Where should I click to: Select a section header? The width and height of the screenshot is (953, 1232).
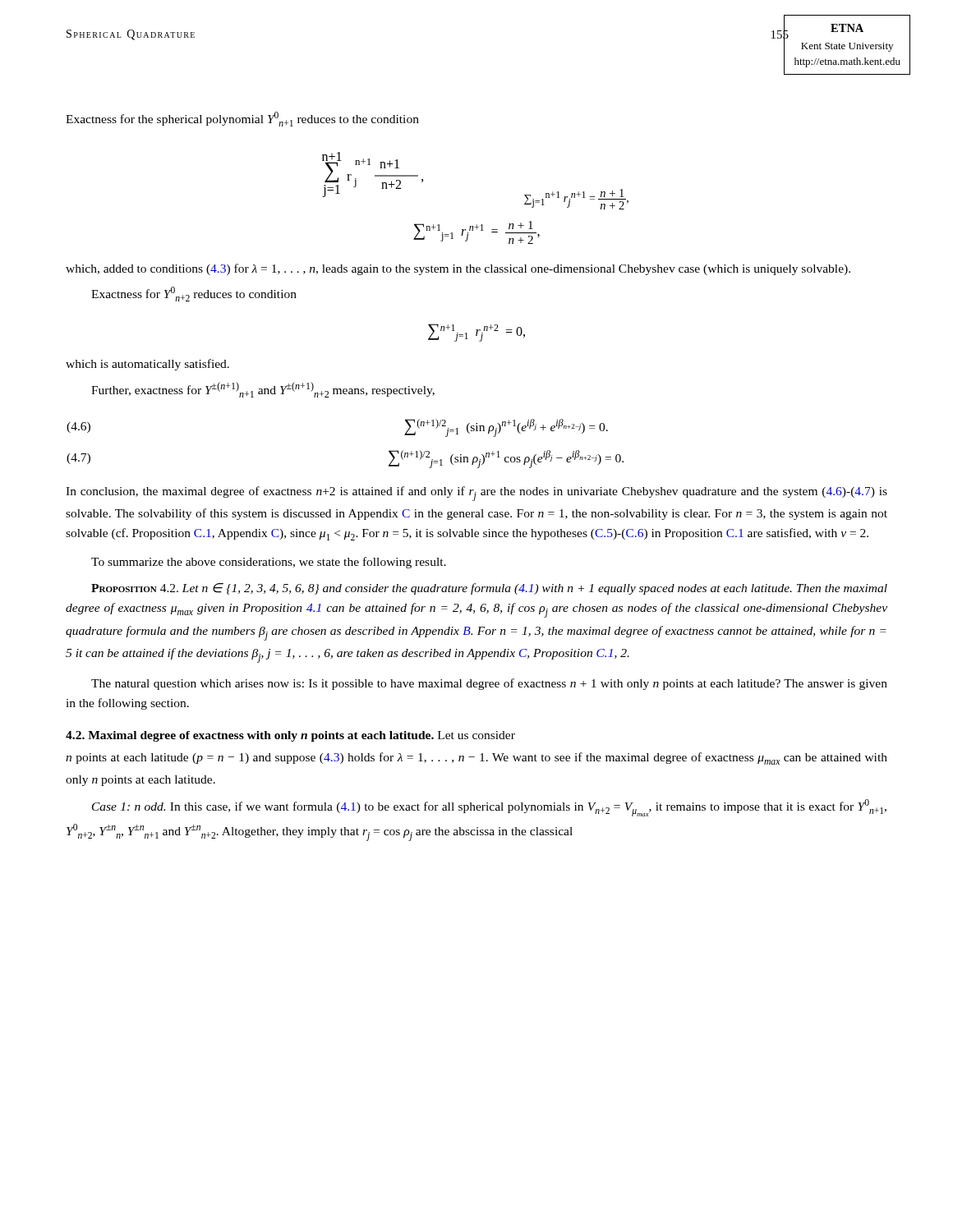coord(290,735)
